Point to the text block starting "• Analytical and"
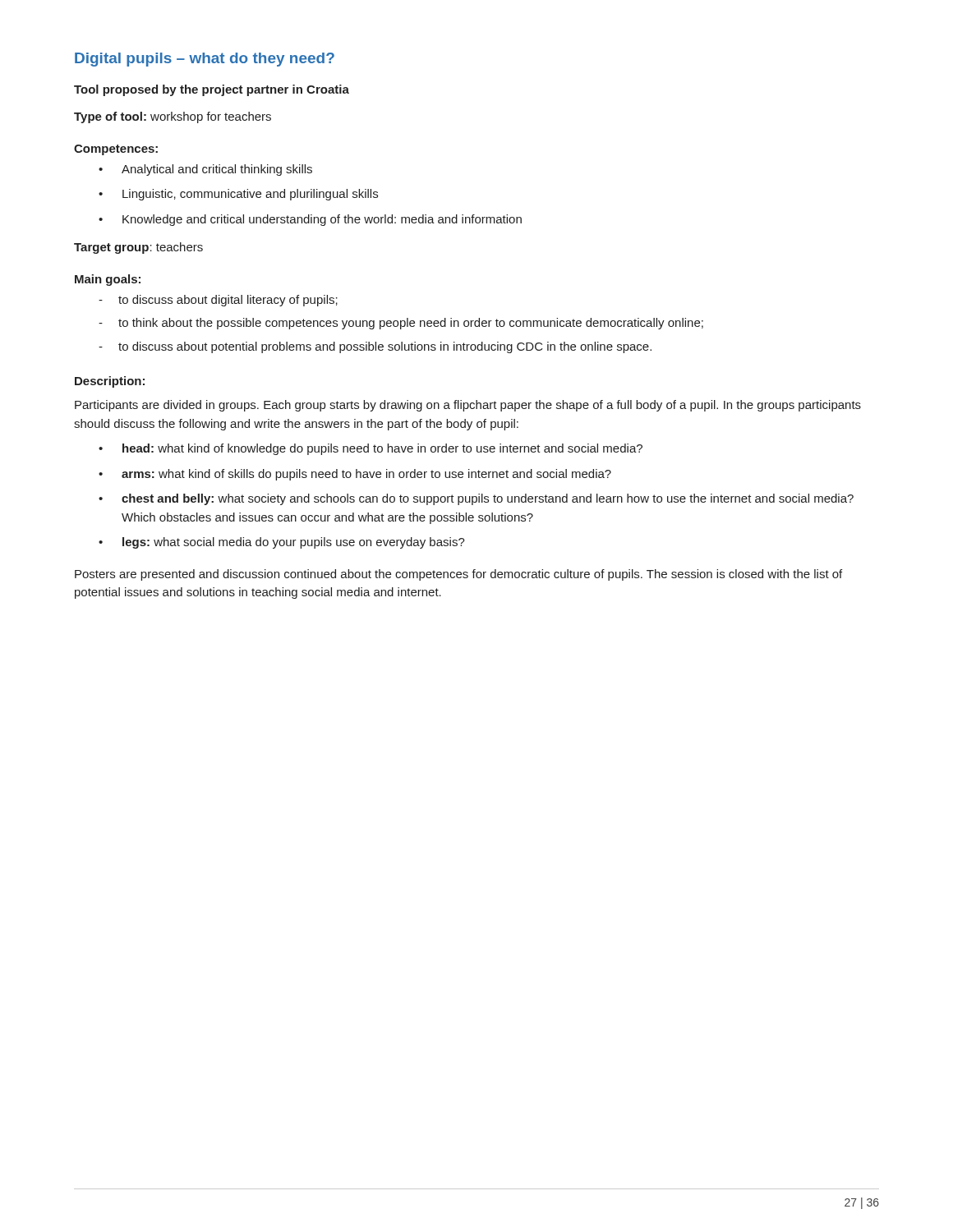The image size is (953, 1232). tap(205, 170)
